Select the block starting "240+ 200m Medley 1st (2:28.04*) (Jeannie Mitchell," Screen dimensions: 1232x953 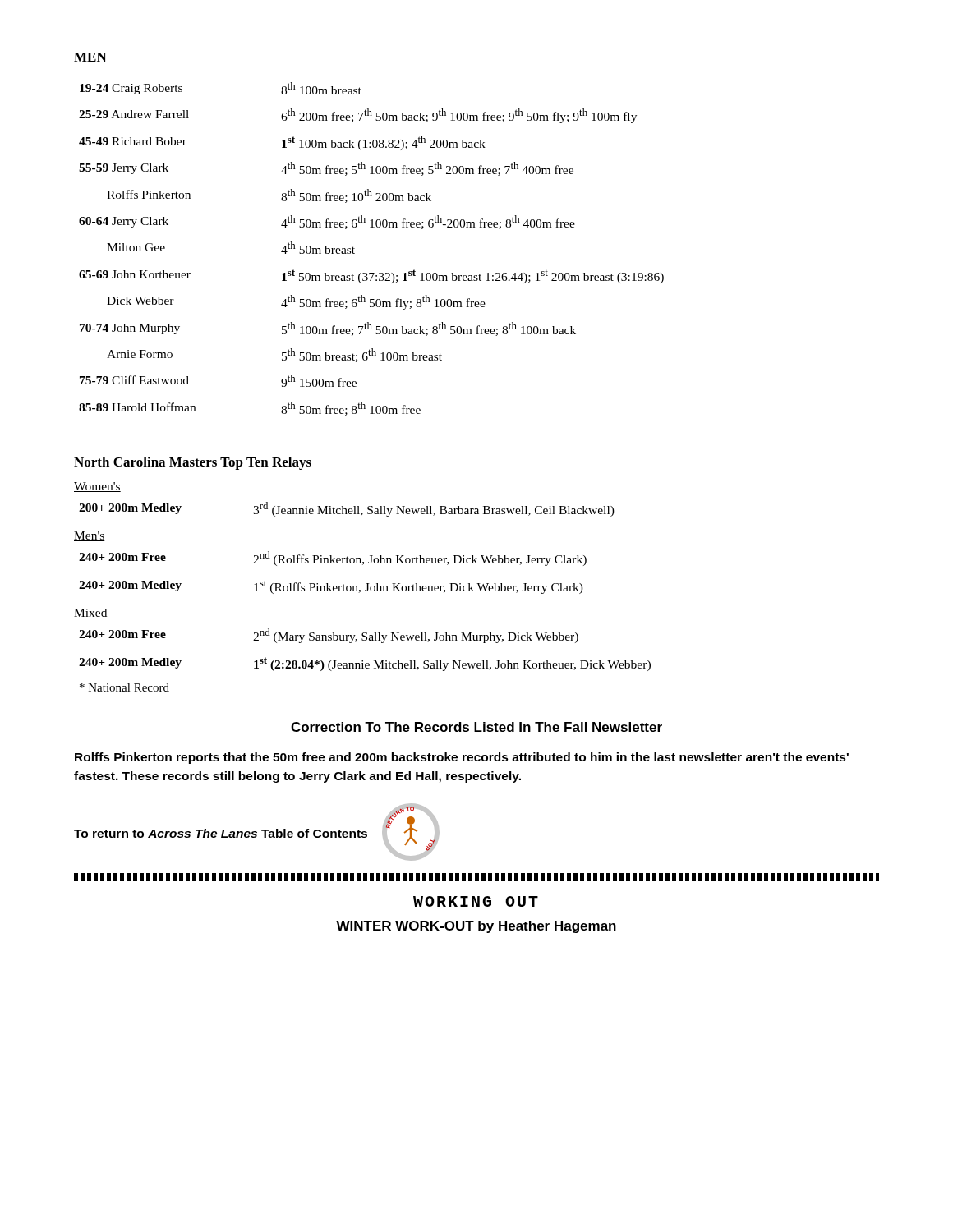(x=476, y=664)
